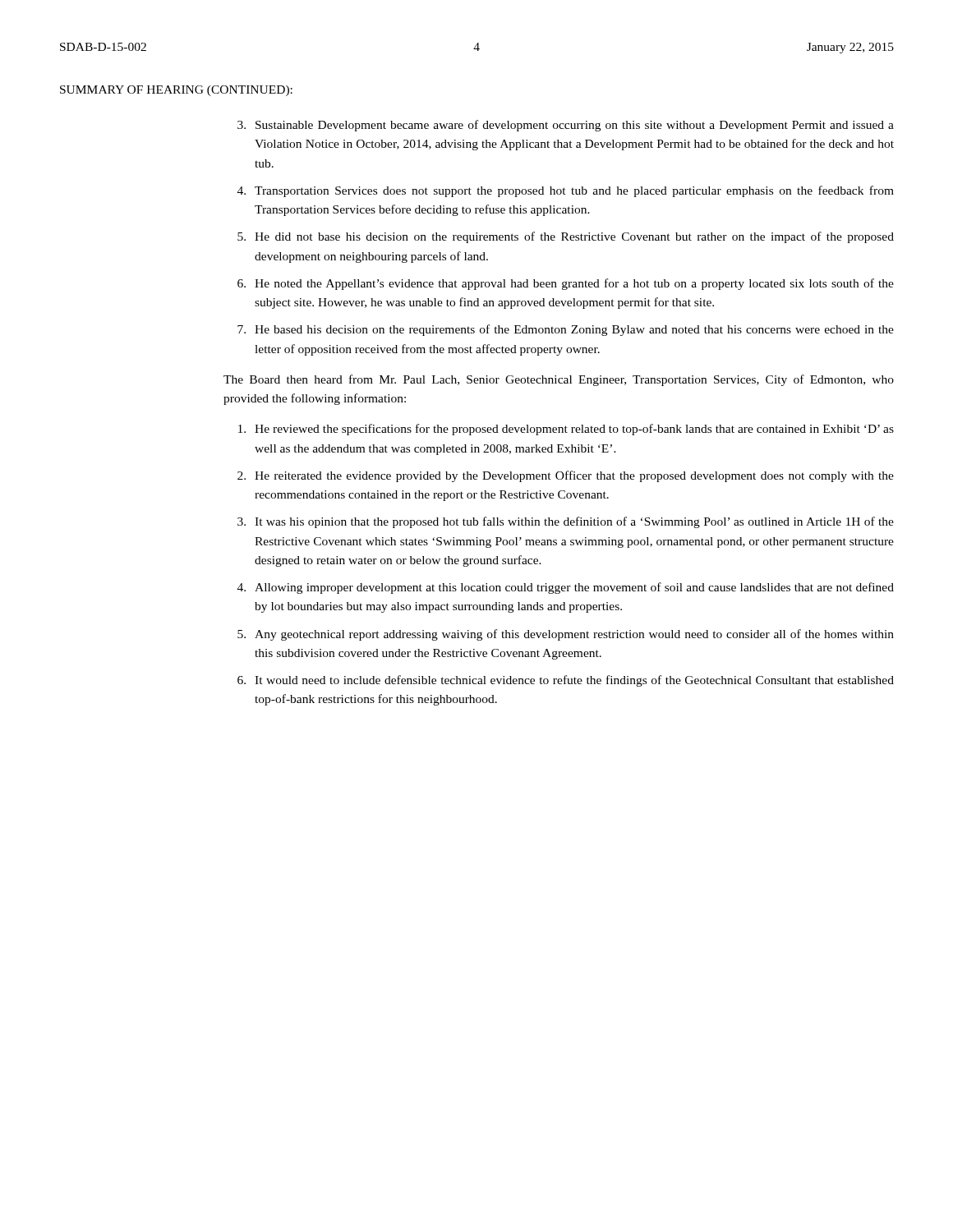953x1232 pixels.
Task: Navigate to the region starting "5. Any geotechnical report addressing waiving"
Action: [559, 643]
